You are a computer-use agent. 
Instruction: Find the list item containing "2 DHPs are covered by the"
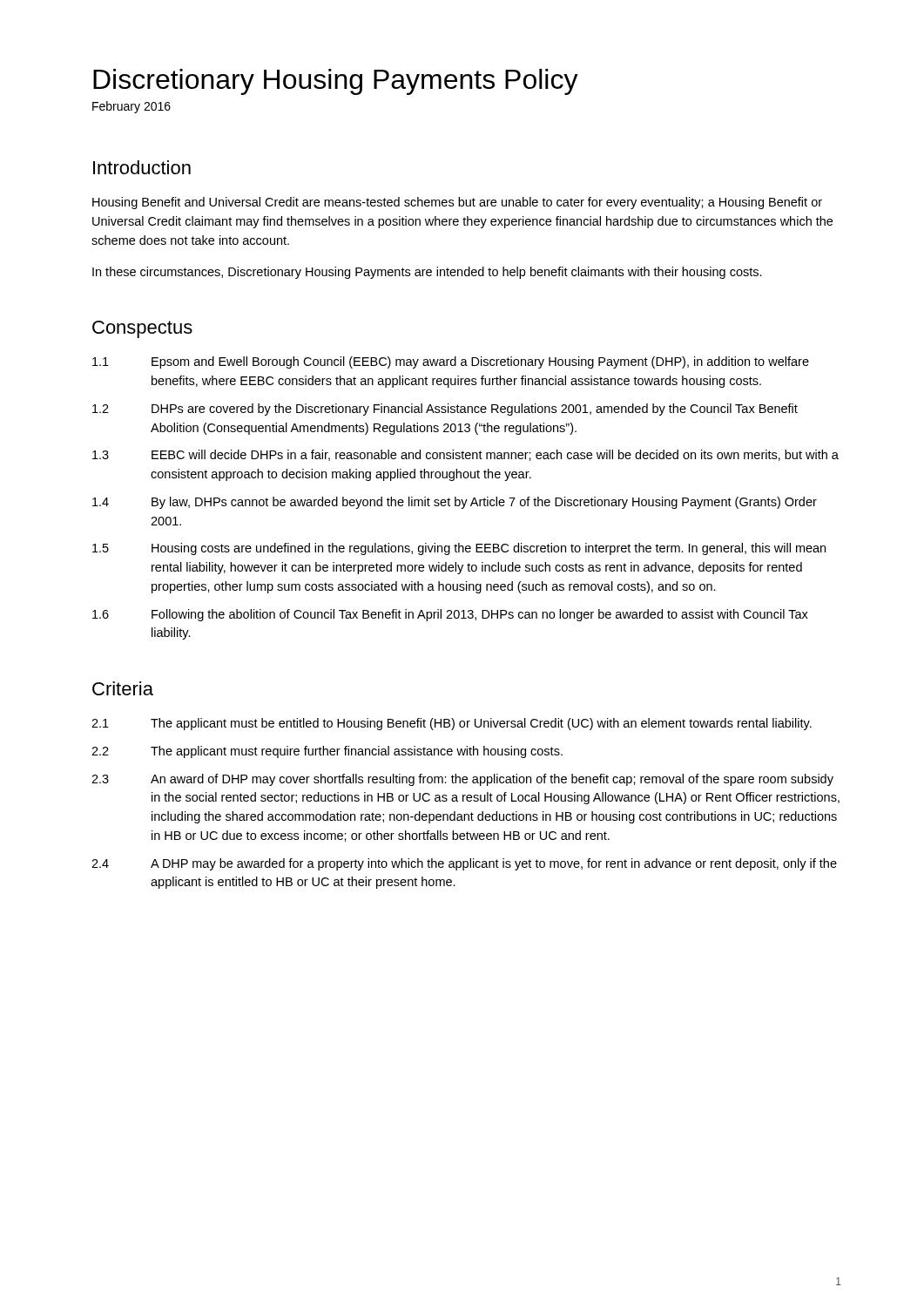click(466, 419)
